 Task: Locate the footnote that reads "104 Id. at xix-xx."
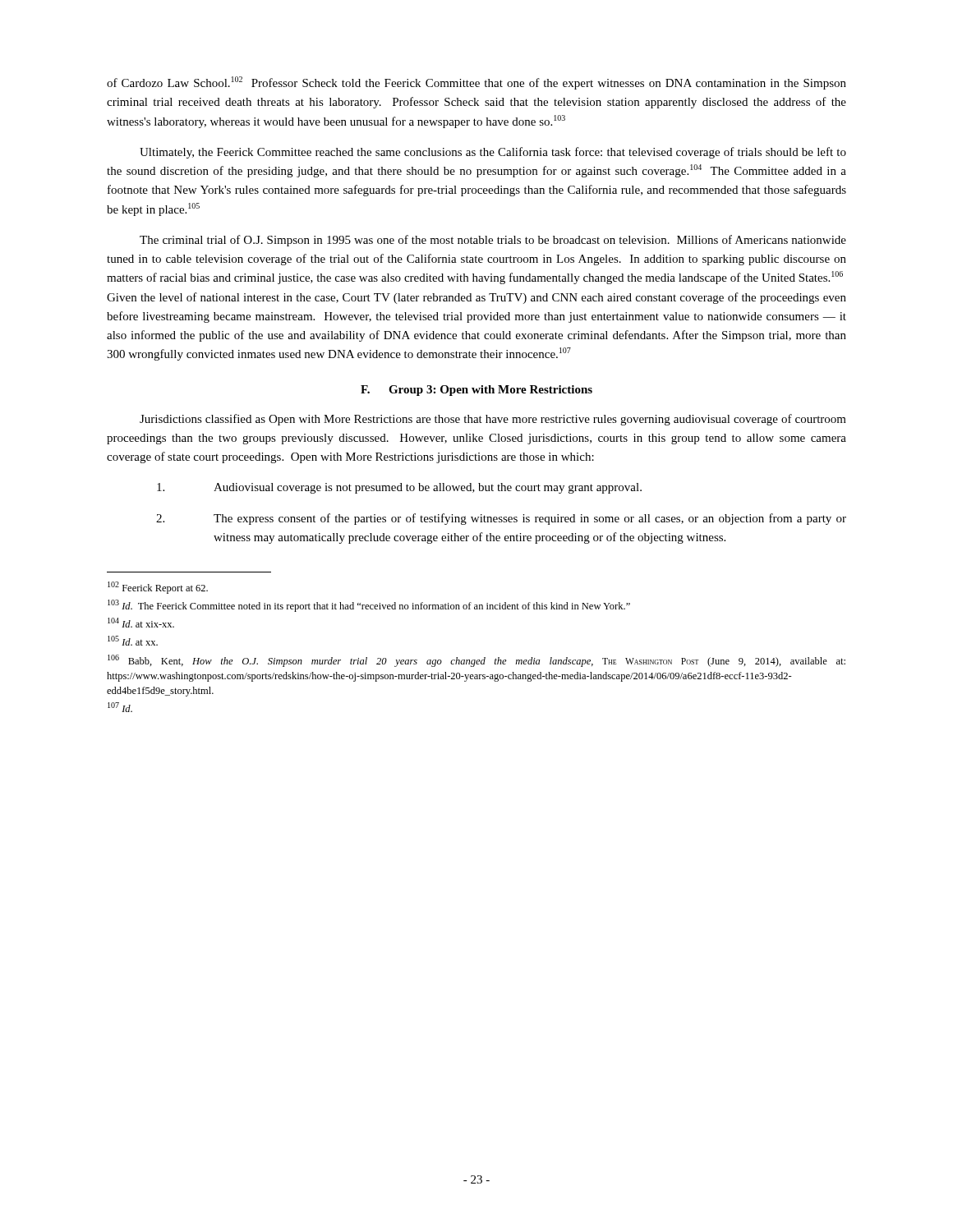[x=141, y=624]
